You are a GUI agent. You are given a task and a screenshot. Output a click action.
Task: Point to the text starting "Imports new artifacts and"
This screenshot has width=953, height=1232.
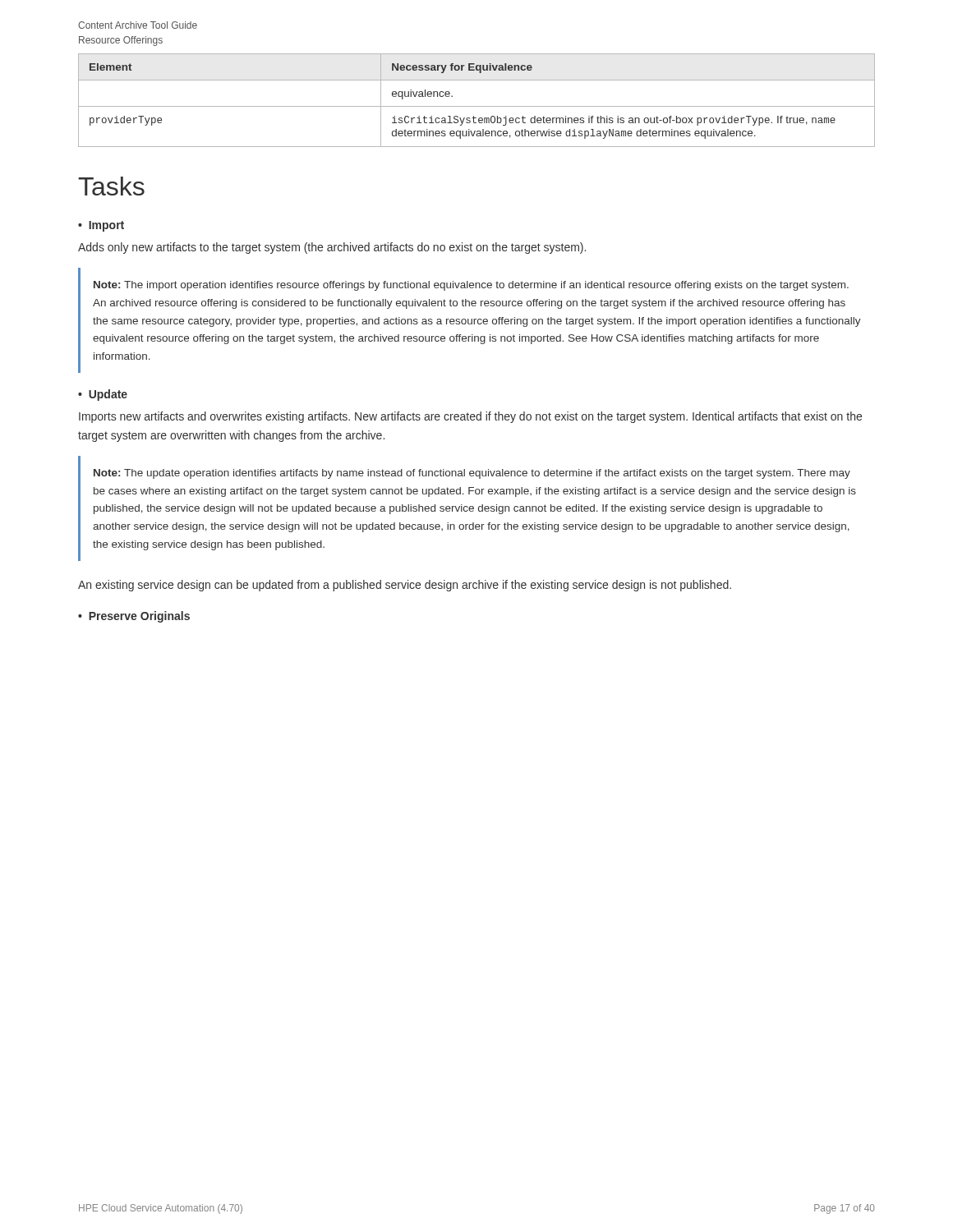pyautogui.click(x=470, y=426)
